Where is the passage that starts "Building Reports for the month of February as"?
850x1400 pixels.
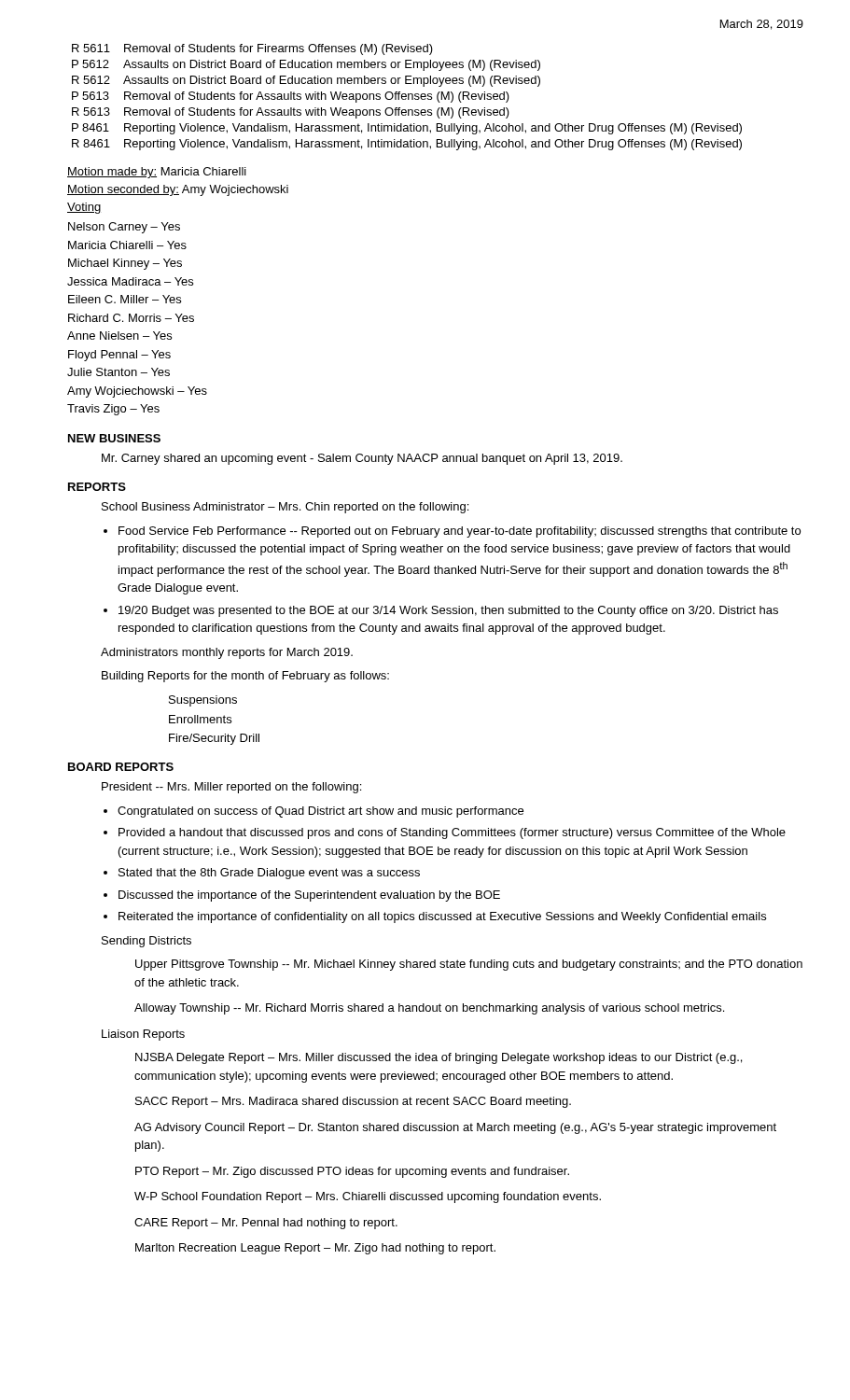point(245,676)
